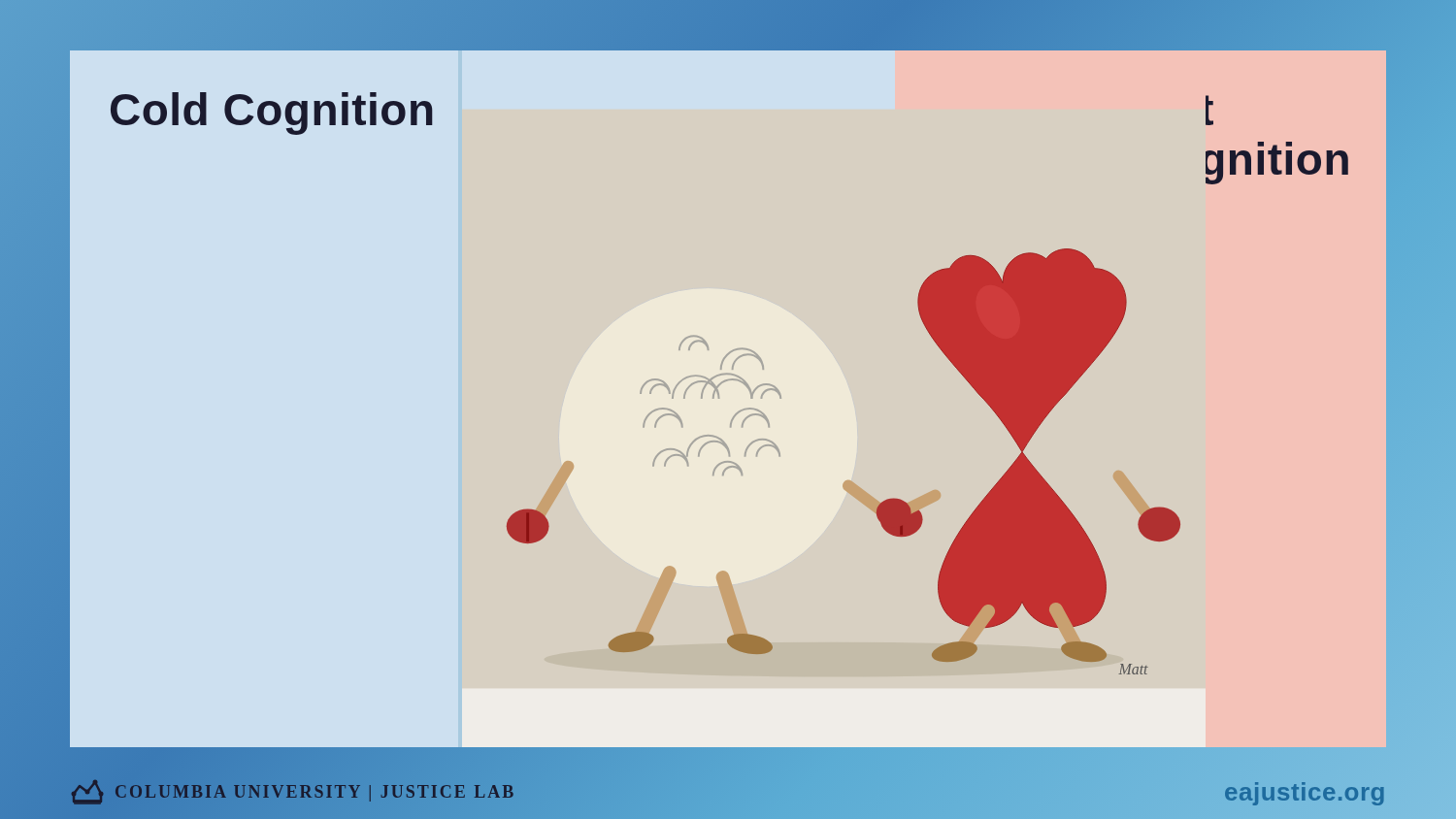Viewport: 1456px width, 819px height.
Task: Locate the title containing "Hot Cognition"
Action: pos(1245,135)
